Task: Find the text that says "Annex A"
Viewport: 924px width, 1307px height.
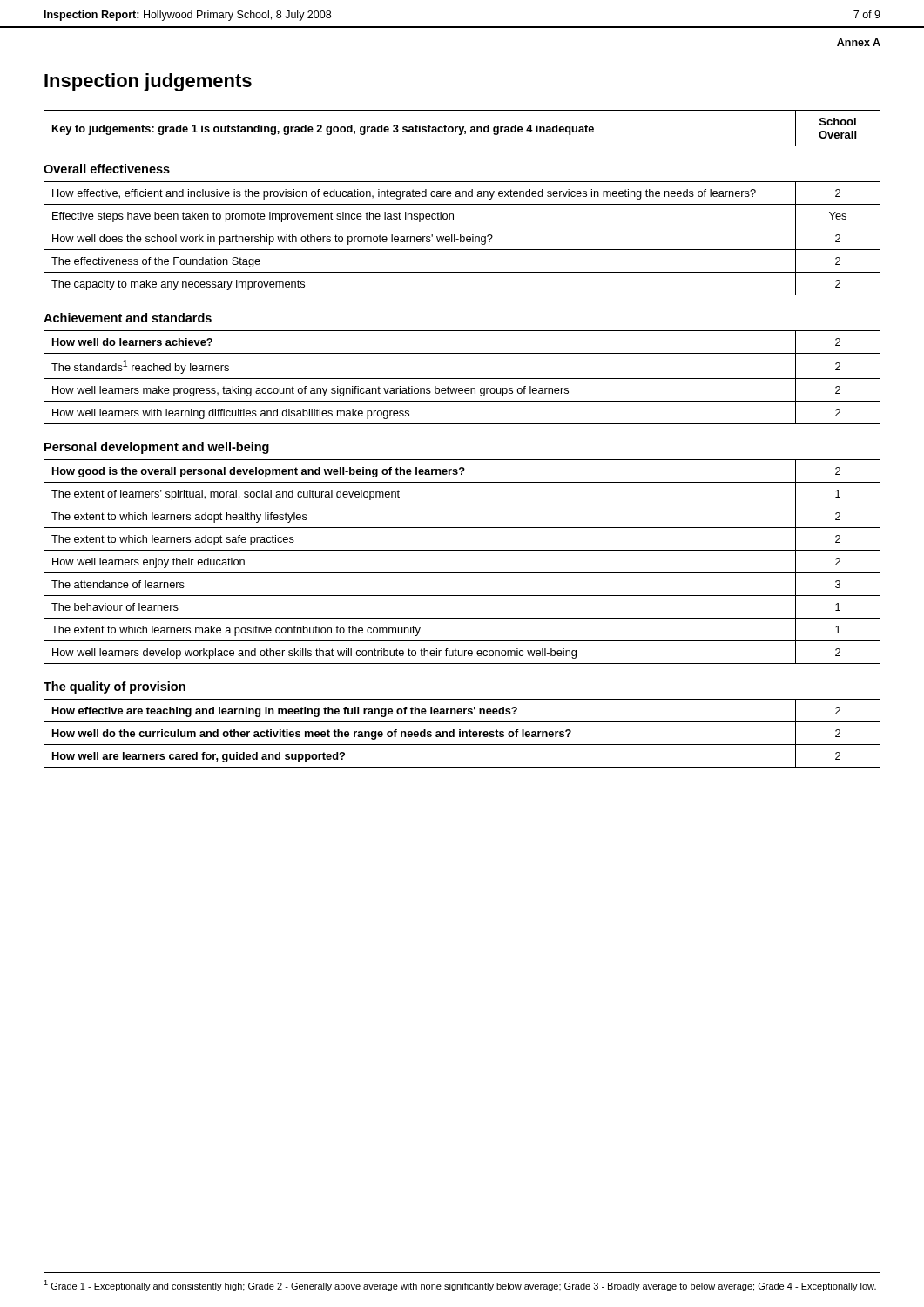Action: coord(859,43)
